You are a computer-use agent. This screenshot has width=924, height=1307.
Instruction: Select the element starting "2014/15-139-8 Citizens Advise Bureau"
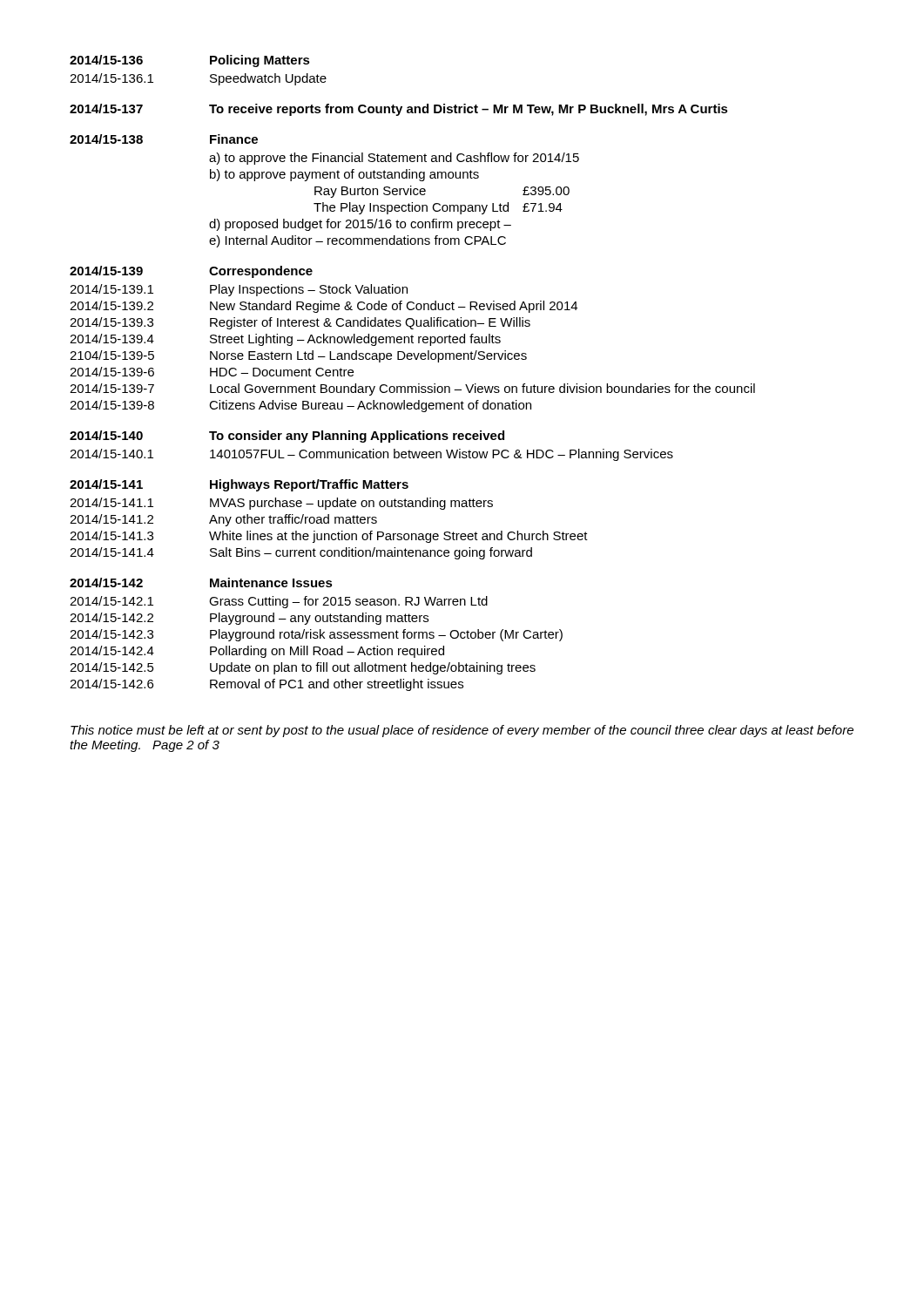(x=462, y=405)
